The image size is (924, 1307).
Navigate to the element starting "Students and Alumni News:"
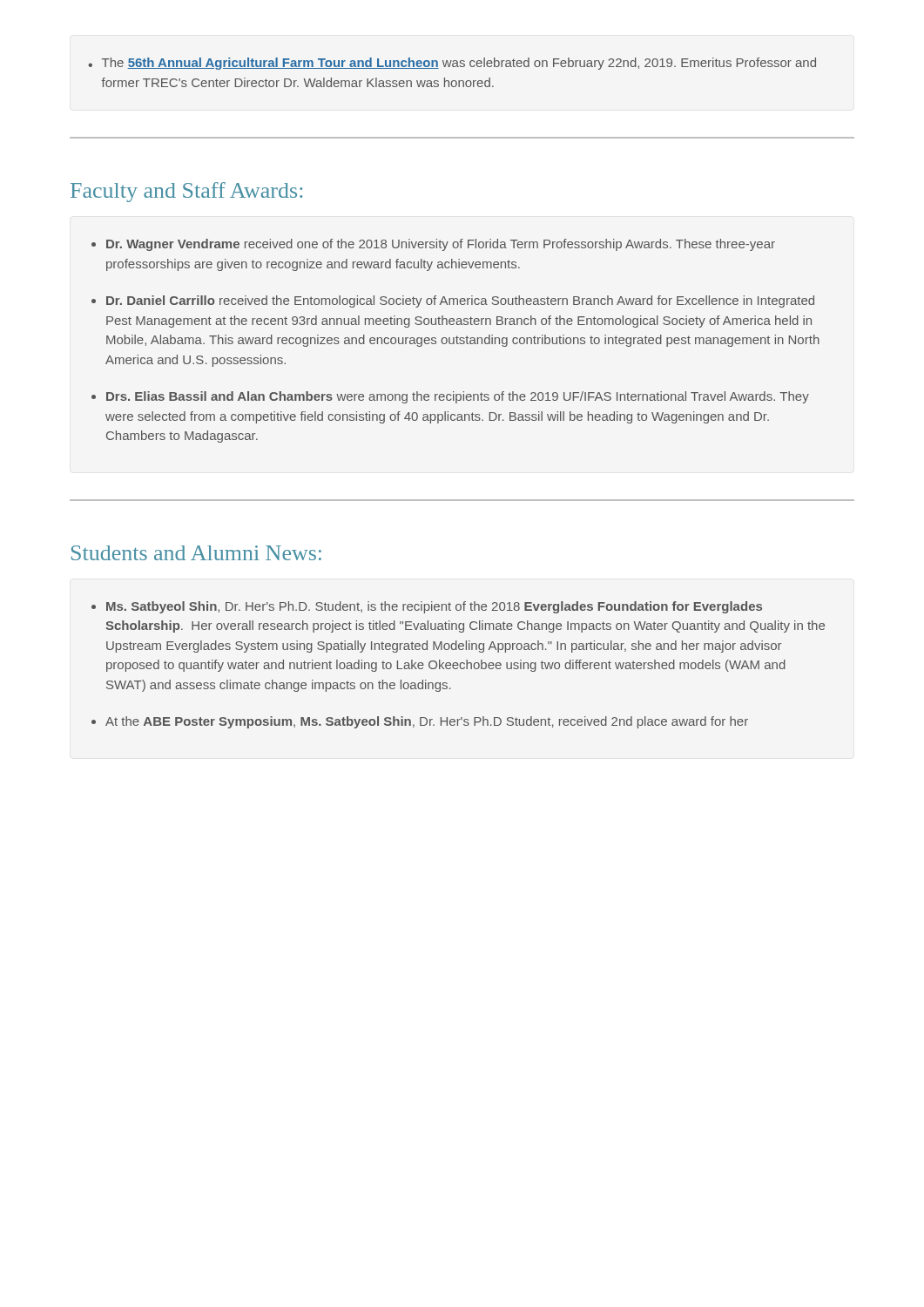coord(196,552)
